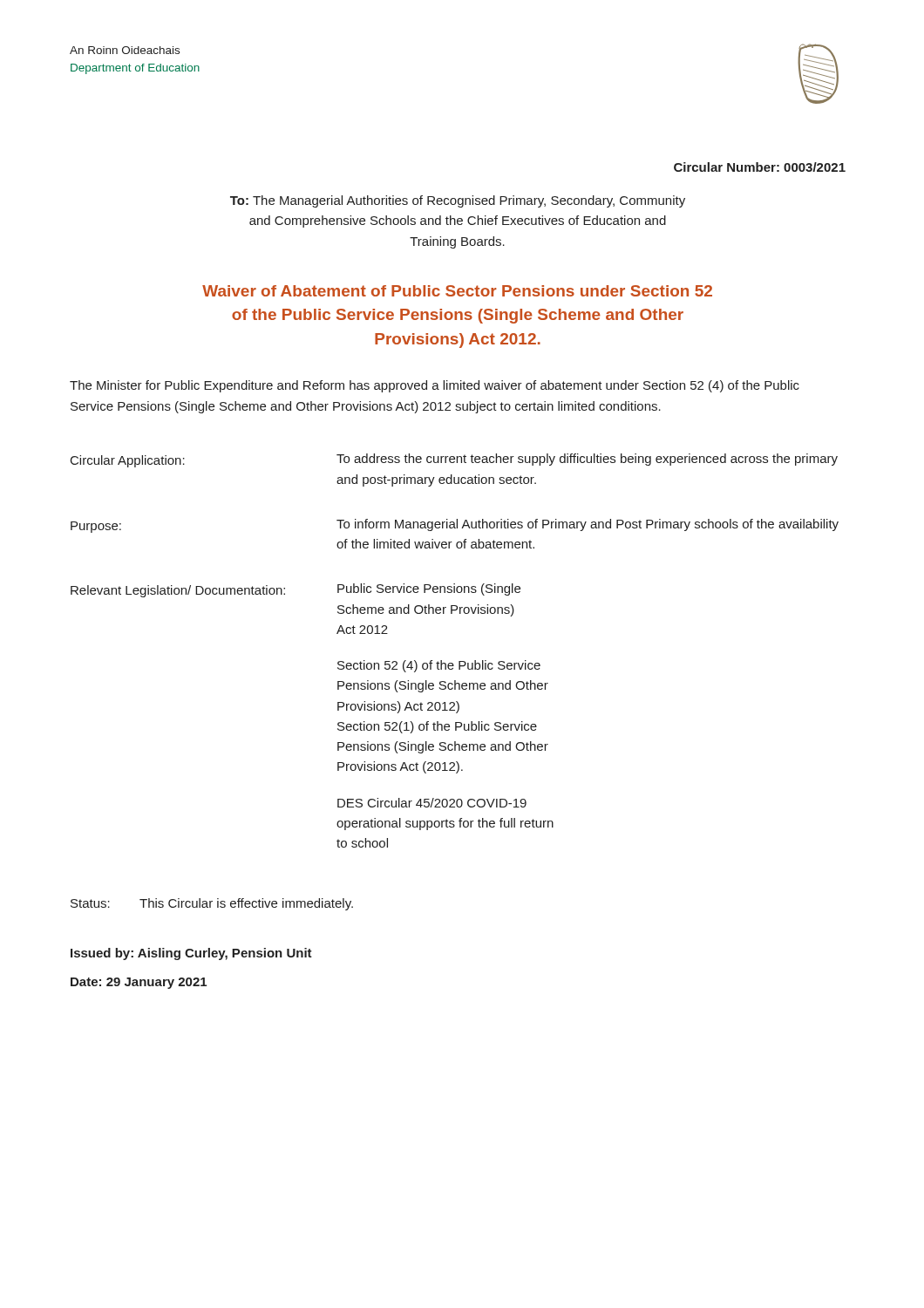Click on the text block with the text "To: The Managerial Authorities of Recognised"
The image size is (924, 1308).
(x=458, y=220)
